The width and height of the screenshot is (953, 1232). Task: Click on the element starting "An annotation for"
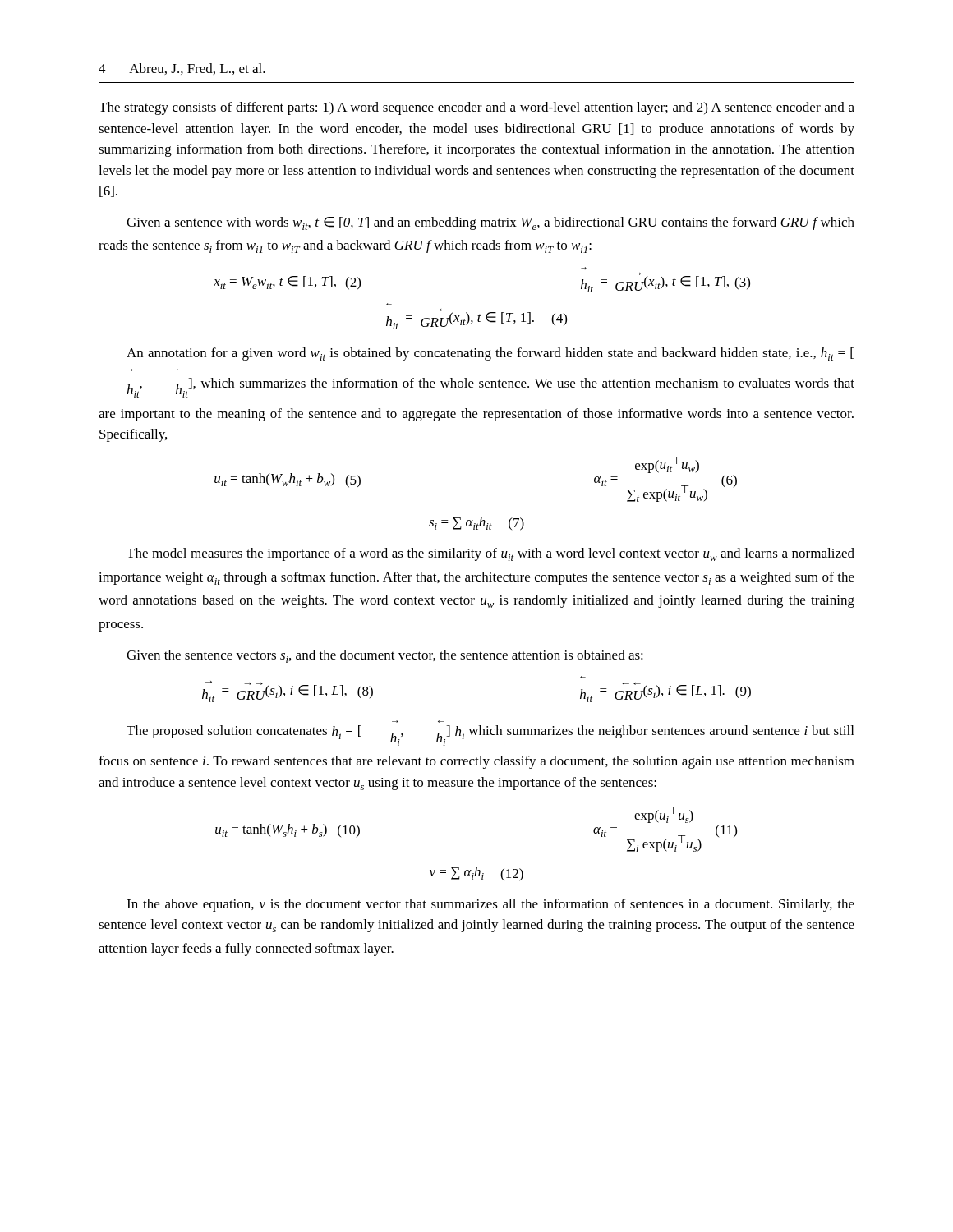[476, 394]
